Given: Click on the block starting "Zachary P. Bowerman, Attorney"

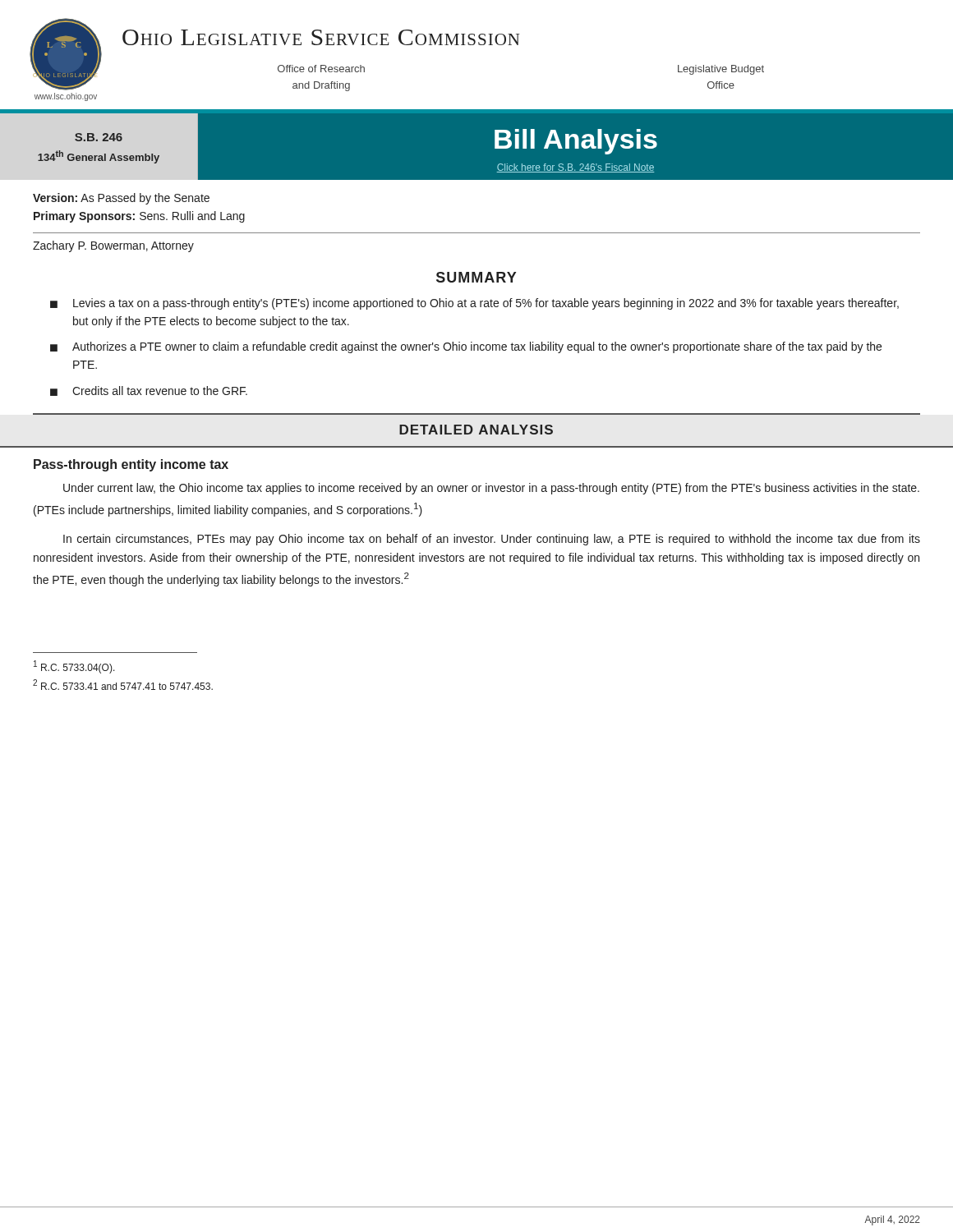Looking at the screenshot, I should 113,246.
